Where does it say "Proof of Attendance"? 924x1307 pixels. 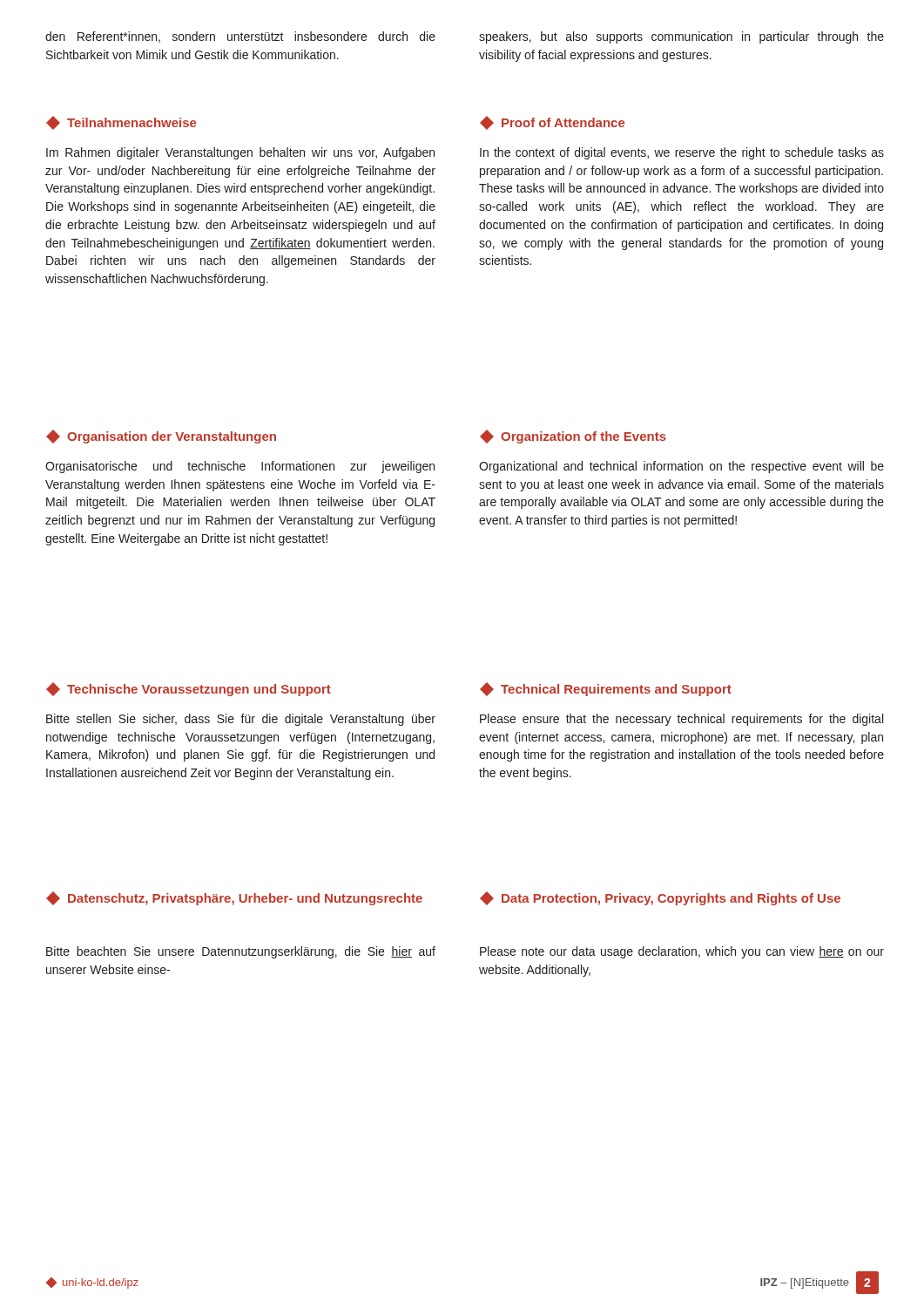click(552, 123)
